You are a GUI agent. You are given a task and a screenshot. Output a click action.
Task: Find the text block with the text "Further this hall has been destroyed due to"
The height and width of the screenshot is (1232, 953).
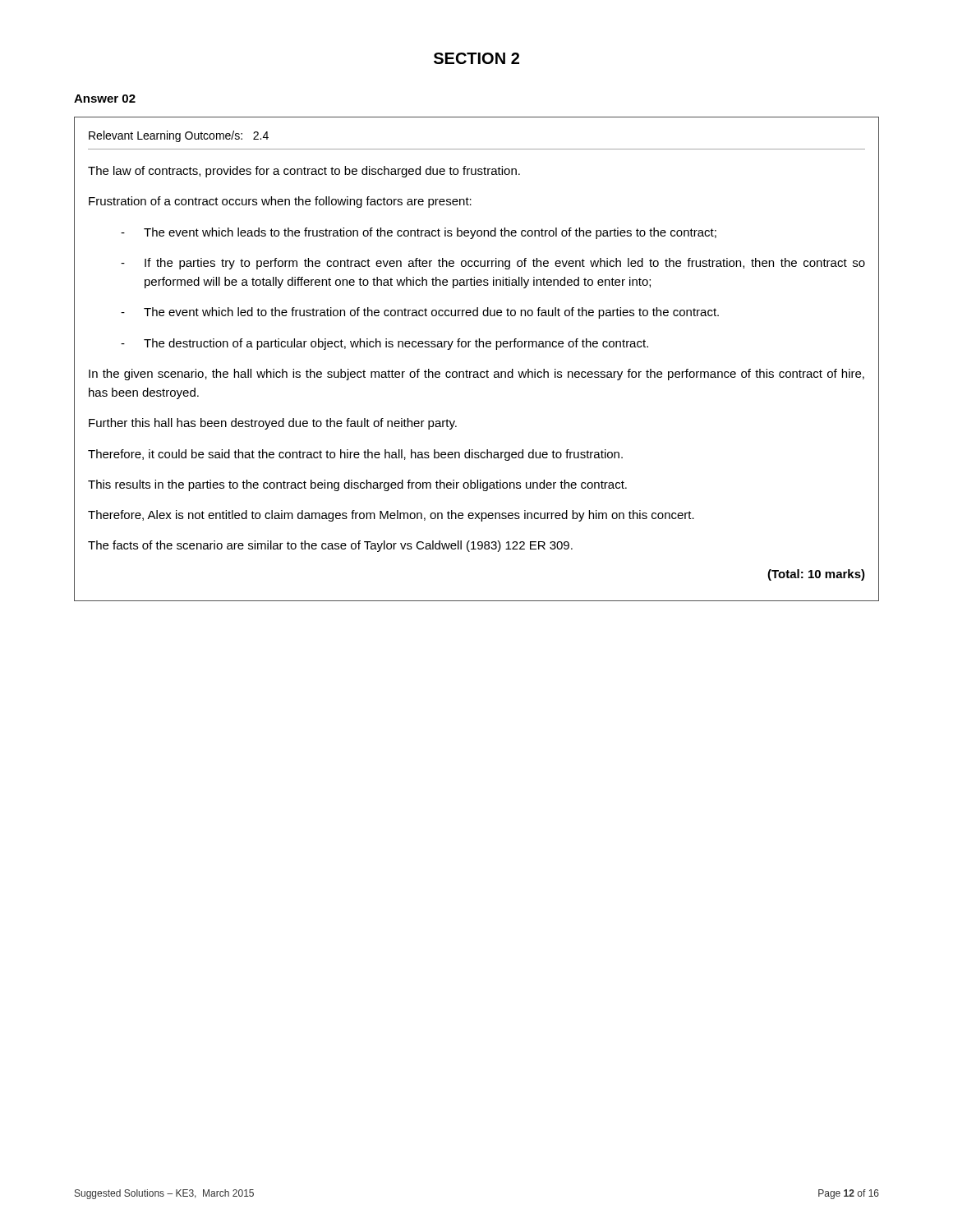[x=273, y=423]
